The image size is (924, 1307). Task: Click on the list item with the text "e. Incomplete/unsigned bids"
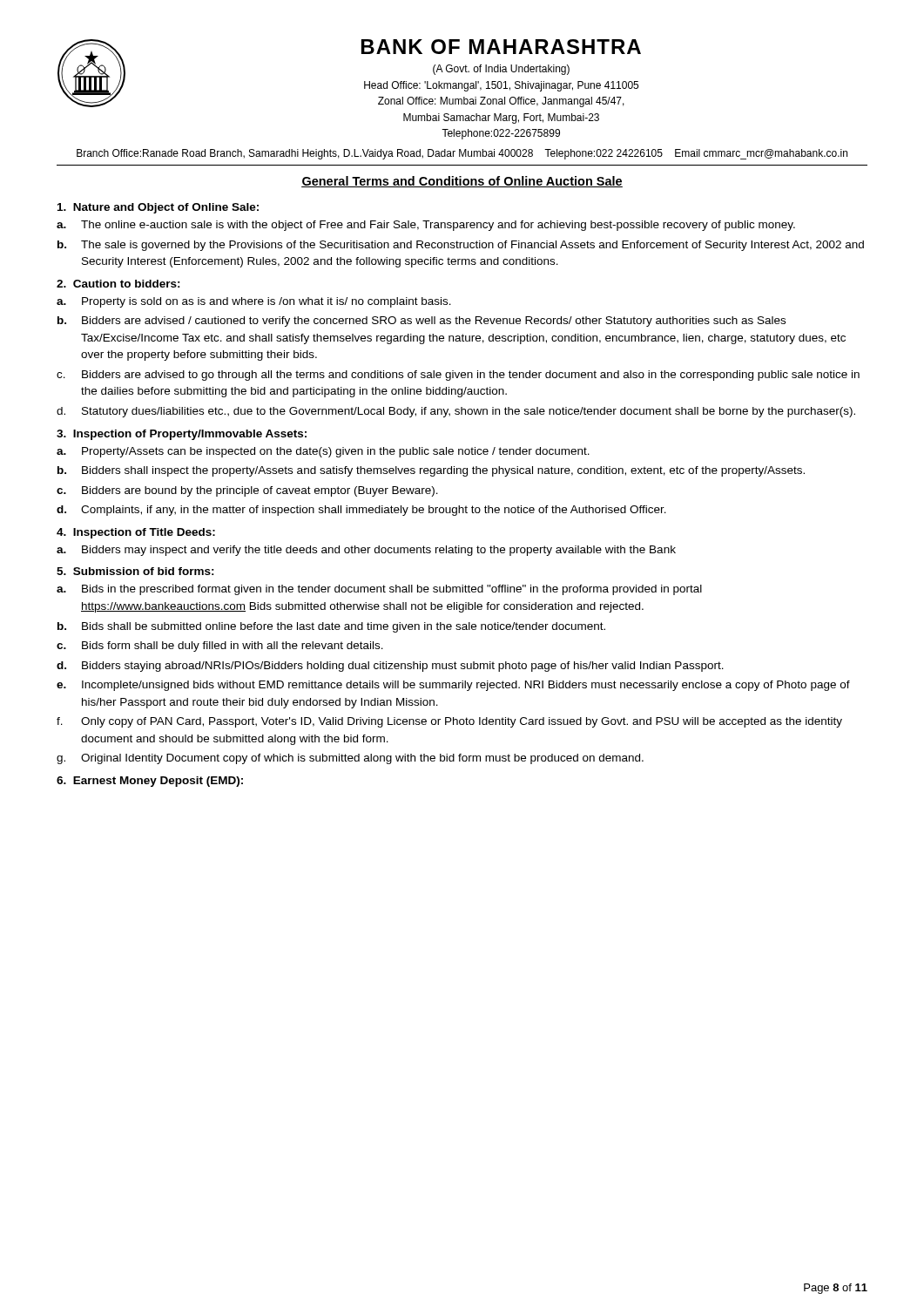[462, 693]
